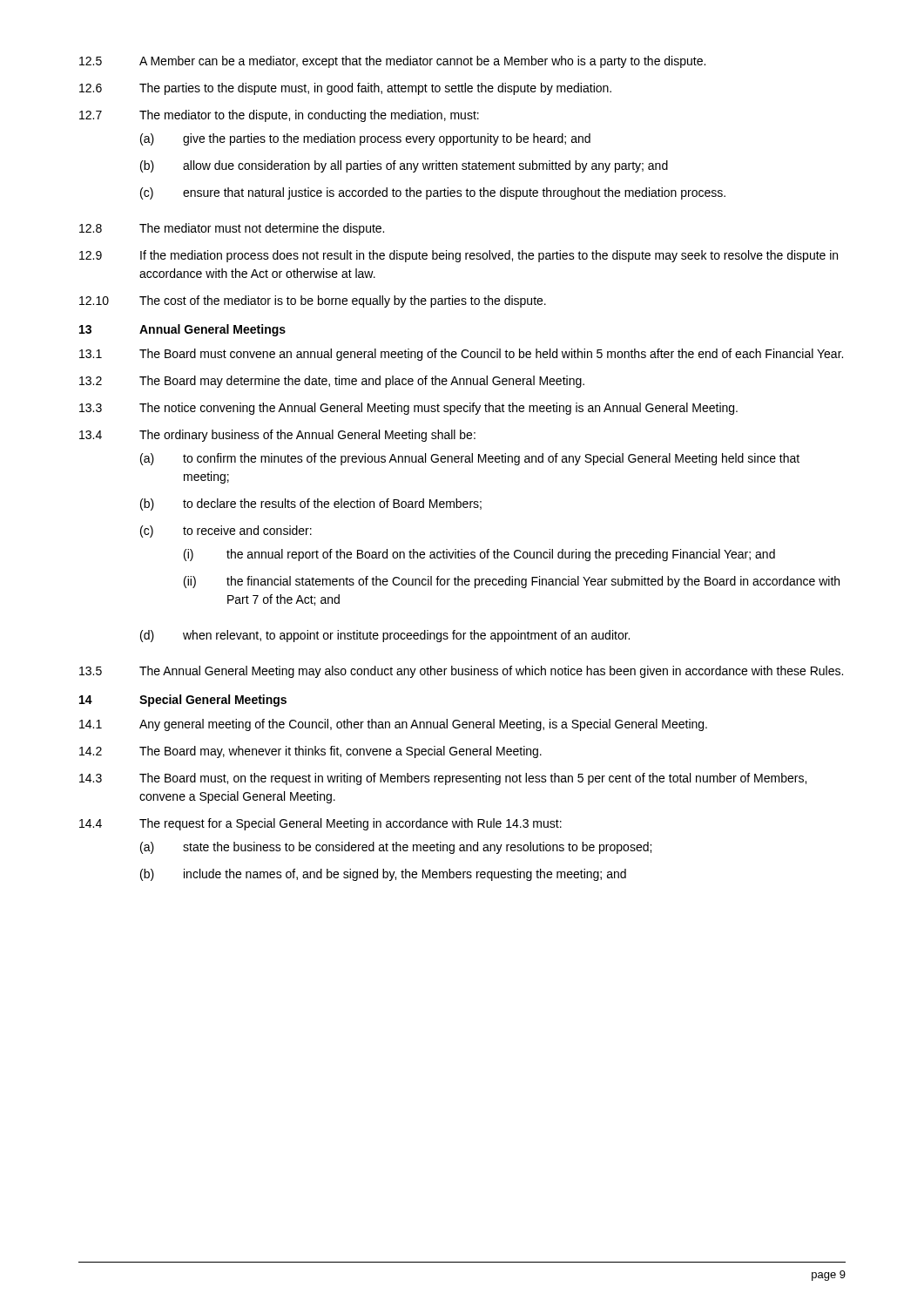The width and height of the screenshot is (924, 1307).
Task: Where is the passage that starts "14.1 Any general meeting"?
Action: (462, 724)
